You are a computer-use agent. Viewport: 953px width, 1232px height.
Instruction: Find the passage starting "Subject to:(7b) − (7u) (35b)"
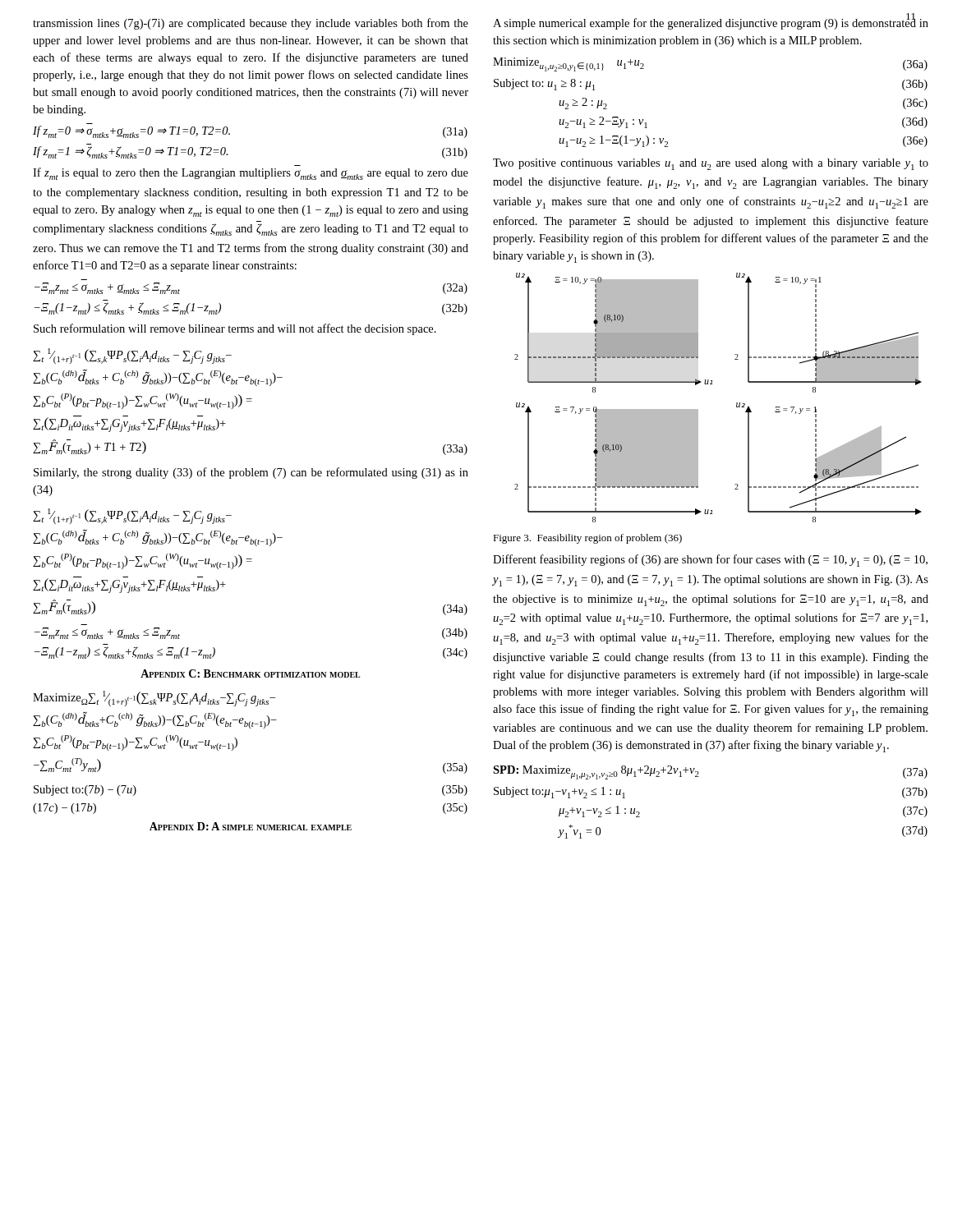86,791
